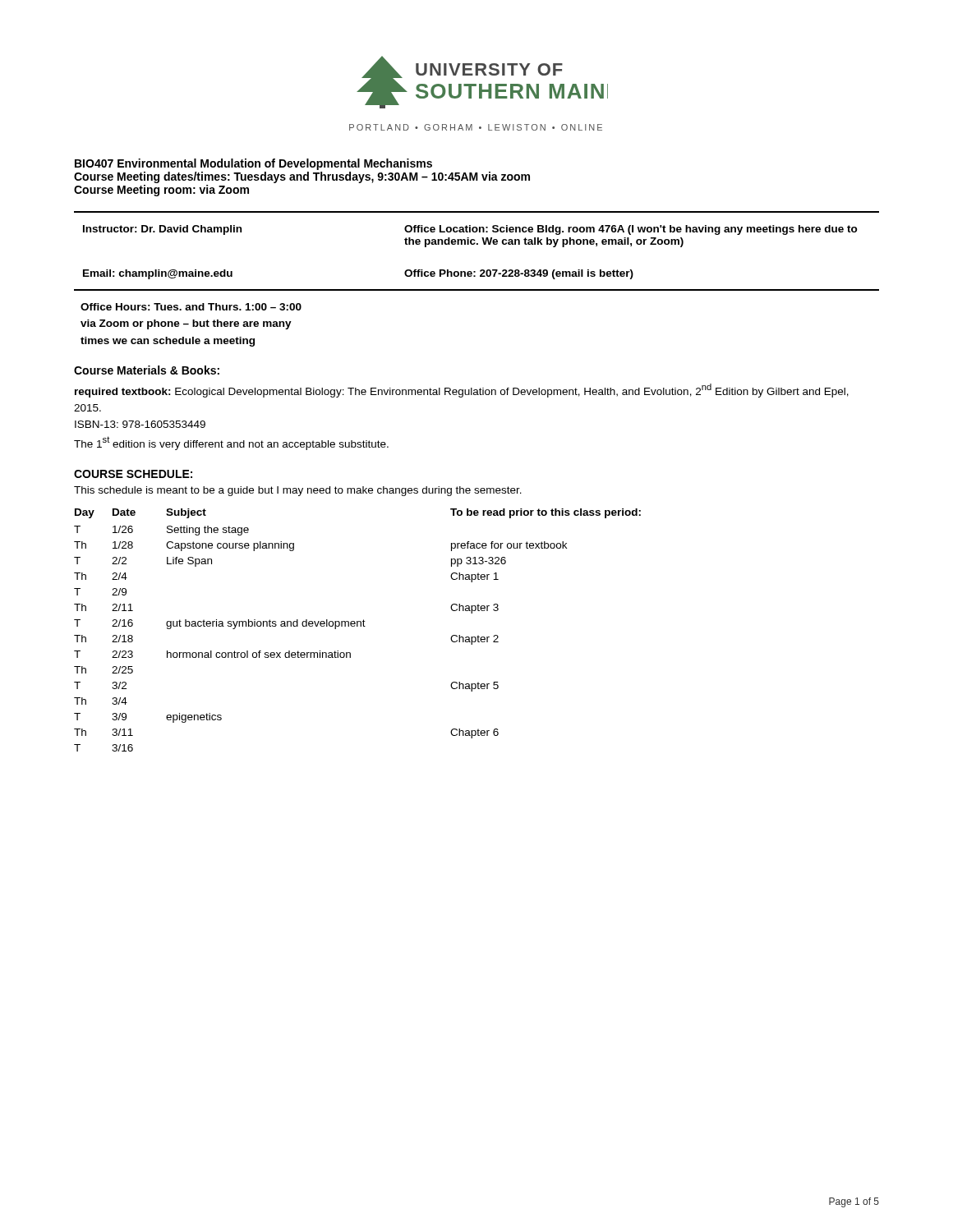Where does it say "Course Materials & Books:"?

pyautogui.click(x=147, y=370)
